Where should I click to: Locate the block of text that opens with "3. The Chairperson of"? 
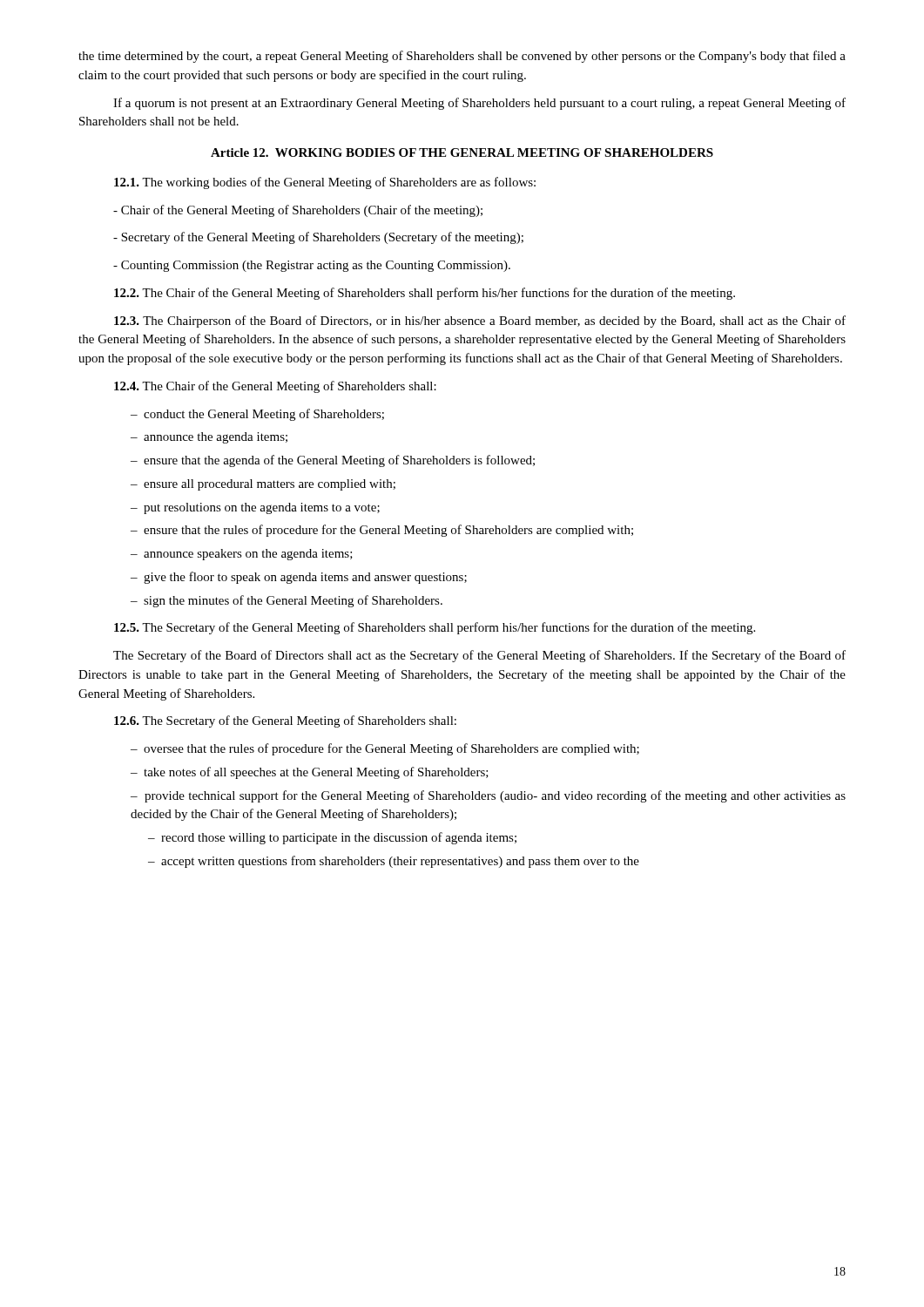(x=462, y=339)
